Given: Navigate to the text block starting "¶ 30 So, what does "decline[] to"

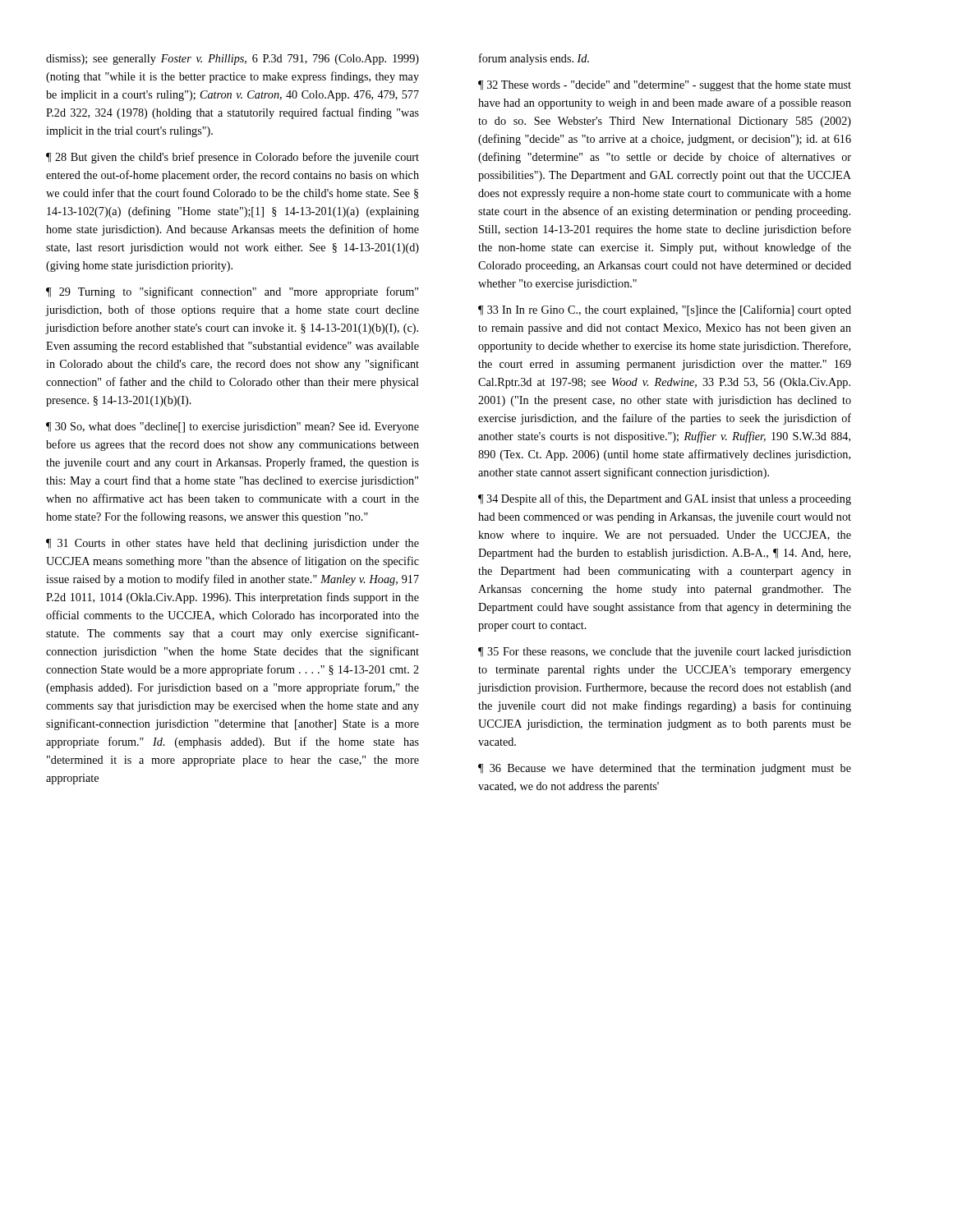Looking at the screenshot, I should (233, 471).
